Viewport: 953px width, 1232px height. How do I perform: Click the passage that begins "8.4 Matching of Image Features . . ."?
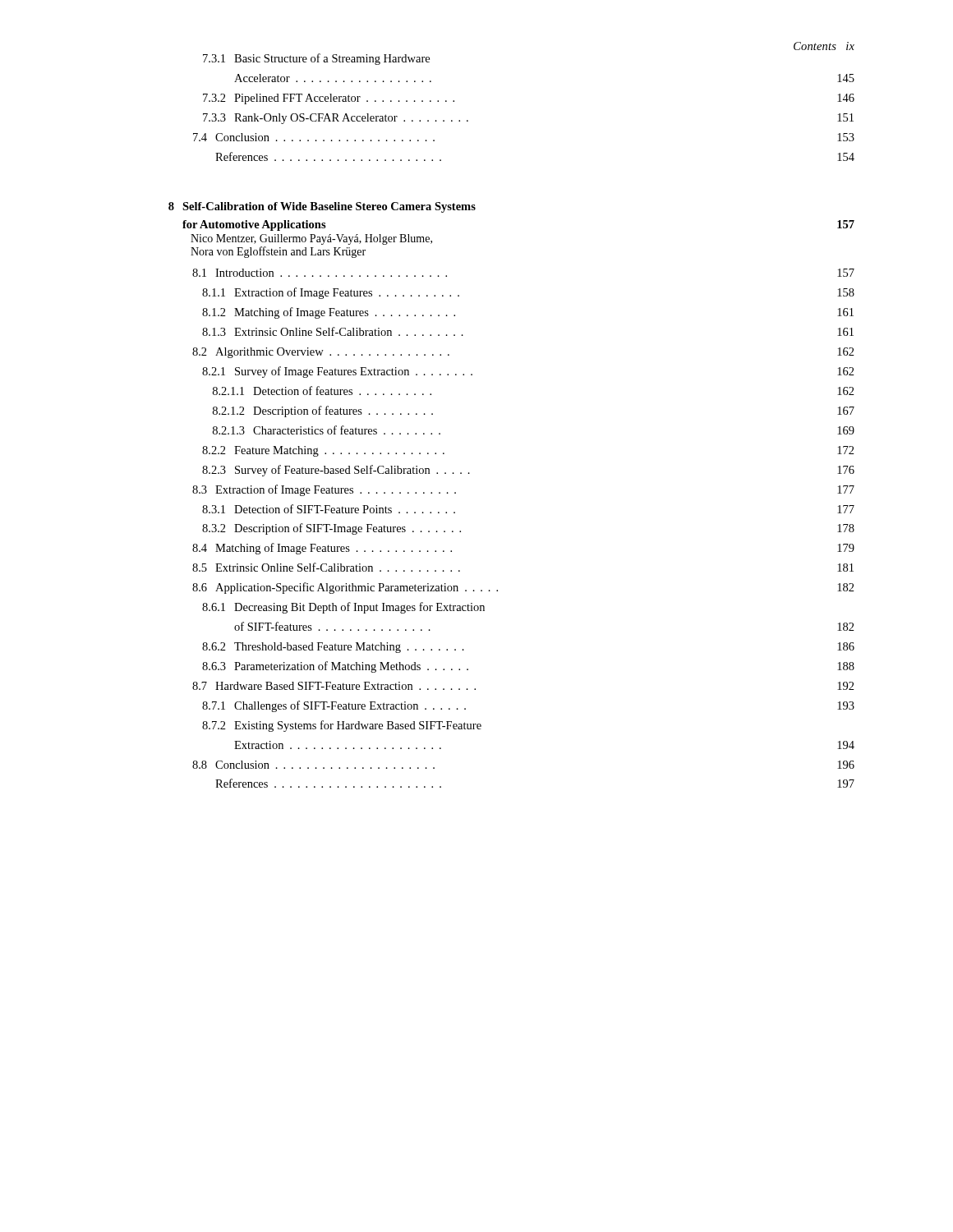point(272,548)
